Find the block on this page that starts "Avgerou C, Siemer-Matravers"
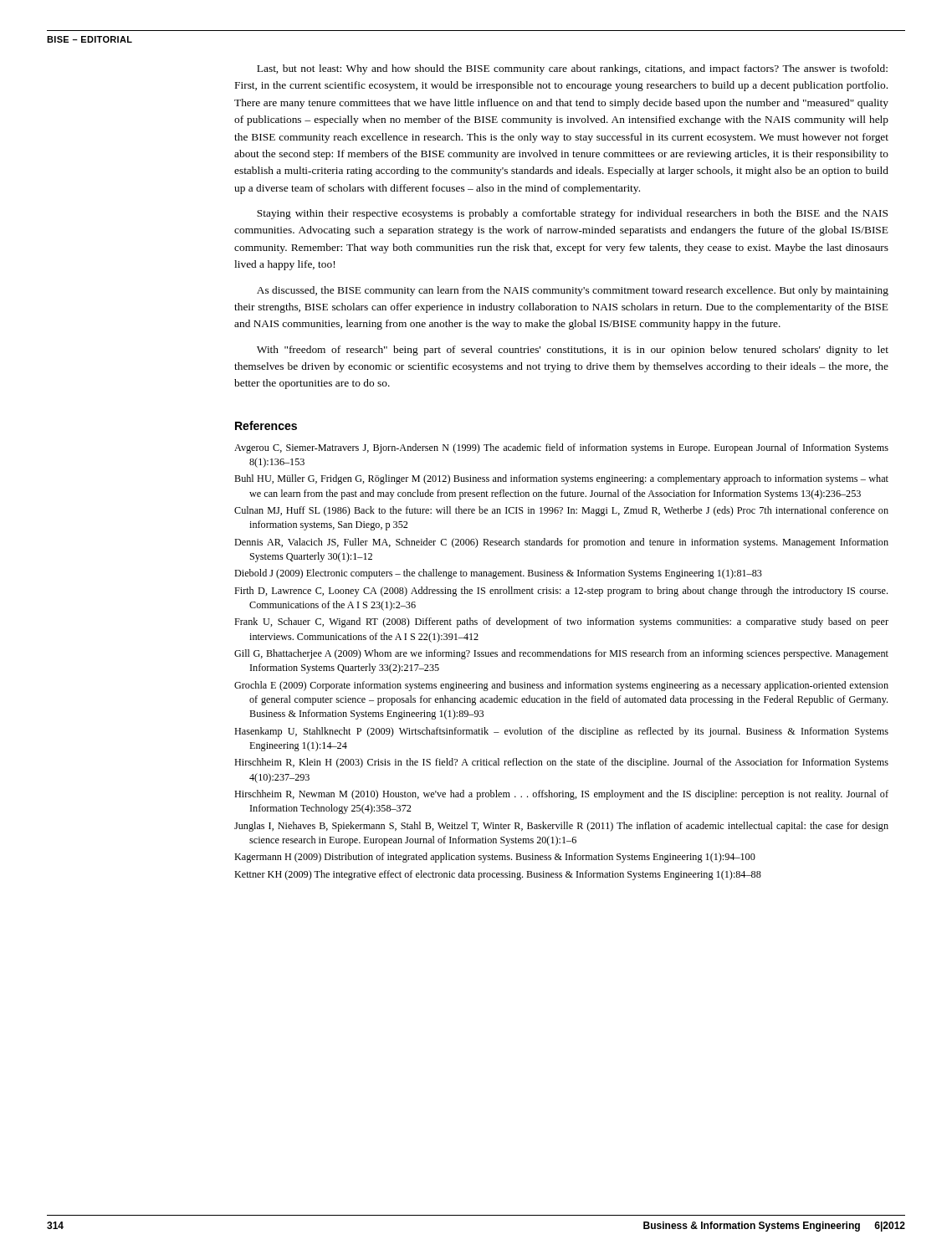952x1255 pixels. click(561, 455)
